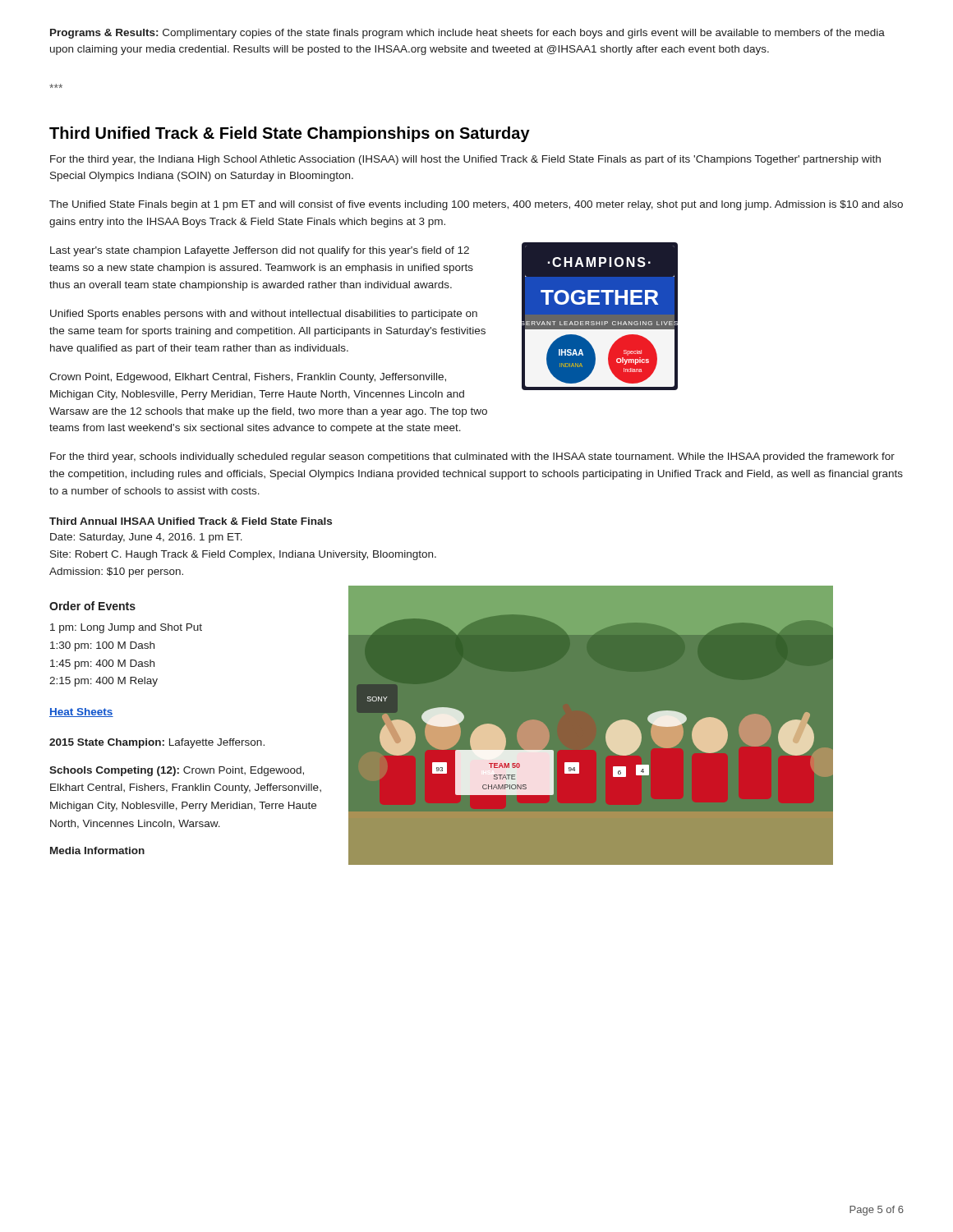Screen dimensions: 1232x953
Task: Locate the text block with the text "Programs & Results: Complimentary copies of the state"
Action: click(x=467, y=41)
